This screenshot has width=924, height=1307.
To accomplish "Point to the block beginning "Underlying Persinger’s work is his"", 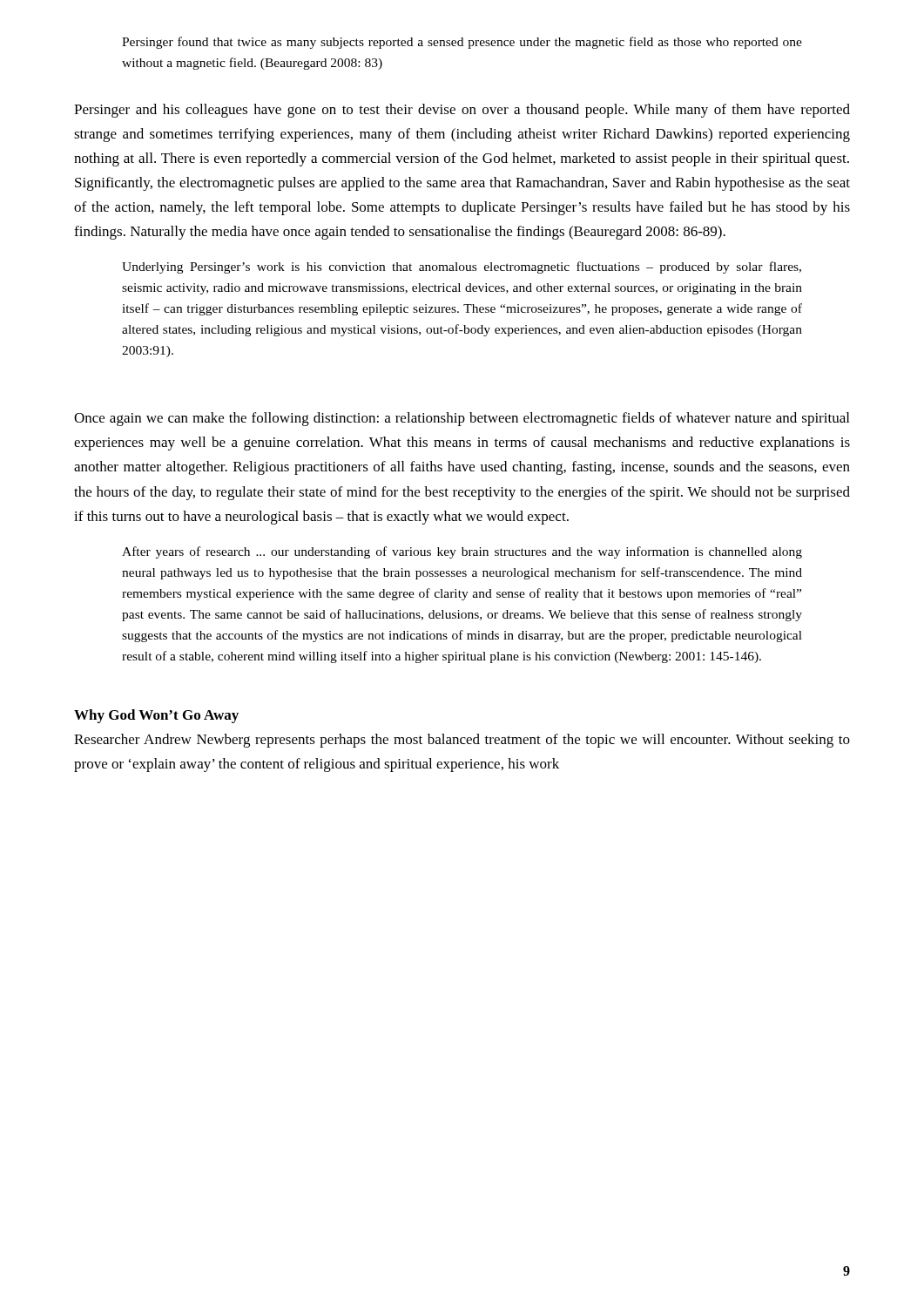I will pos(462,308).
